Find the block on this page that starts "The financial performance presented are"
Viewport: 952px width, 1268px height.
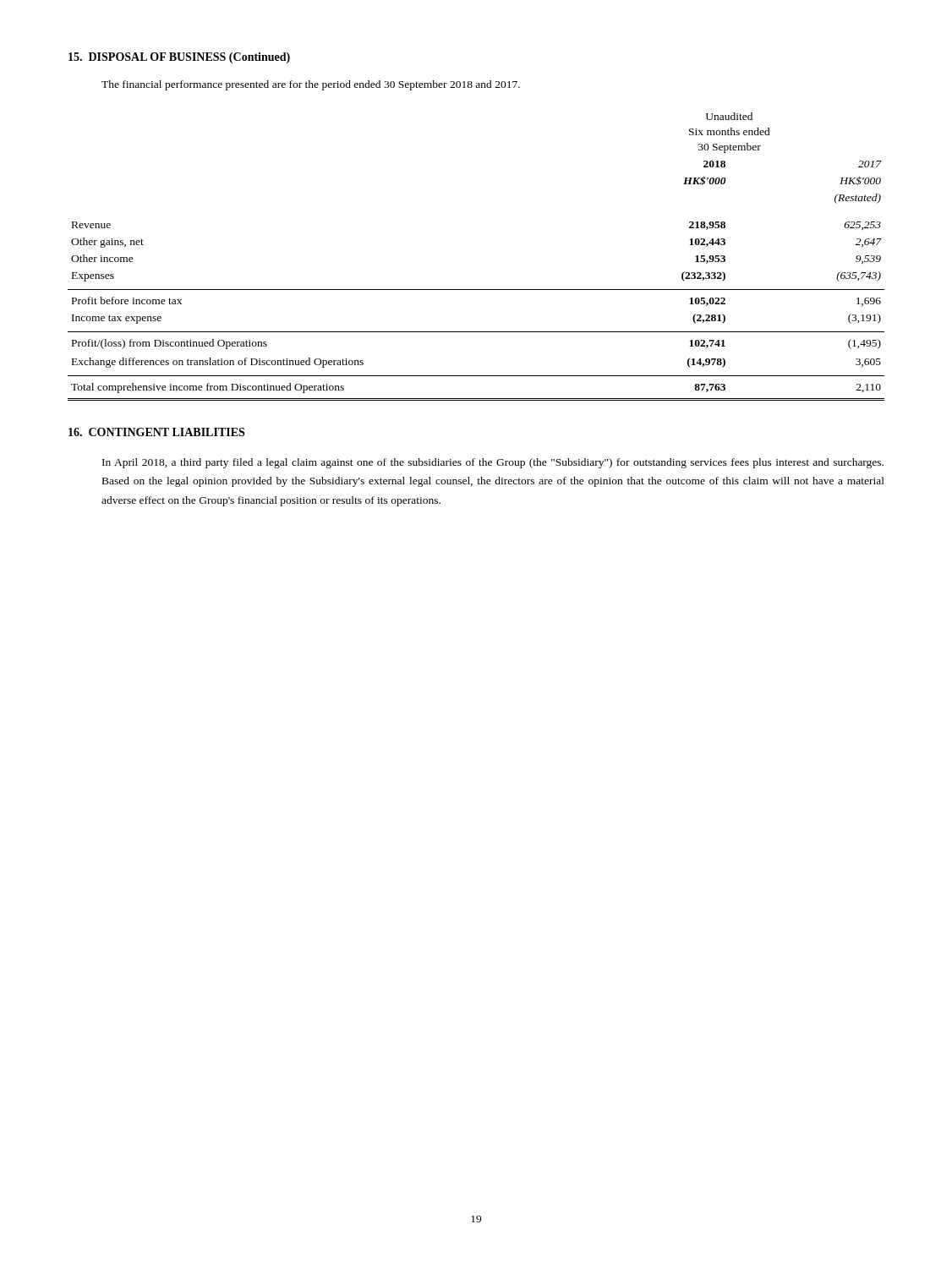pos(311,84)
